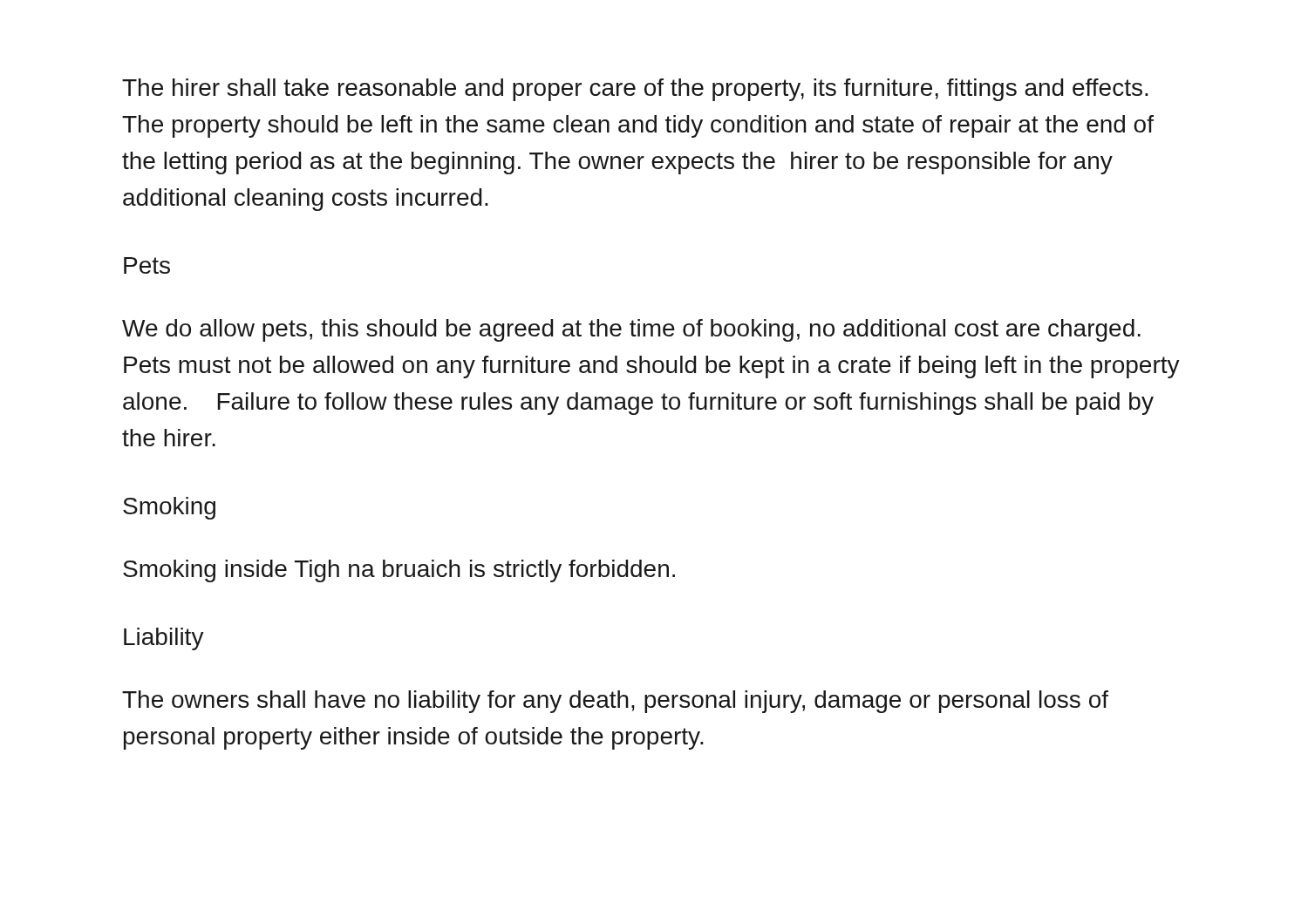The image size is (1308, 924).
Task: Select the element starting "The owners shall have"
Action: (x=615, y=718)
